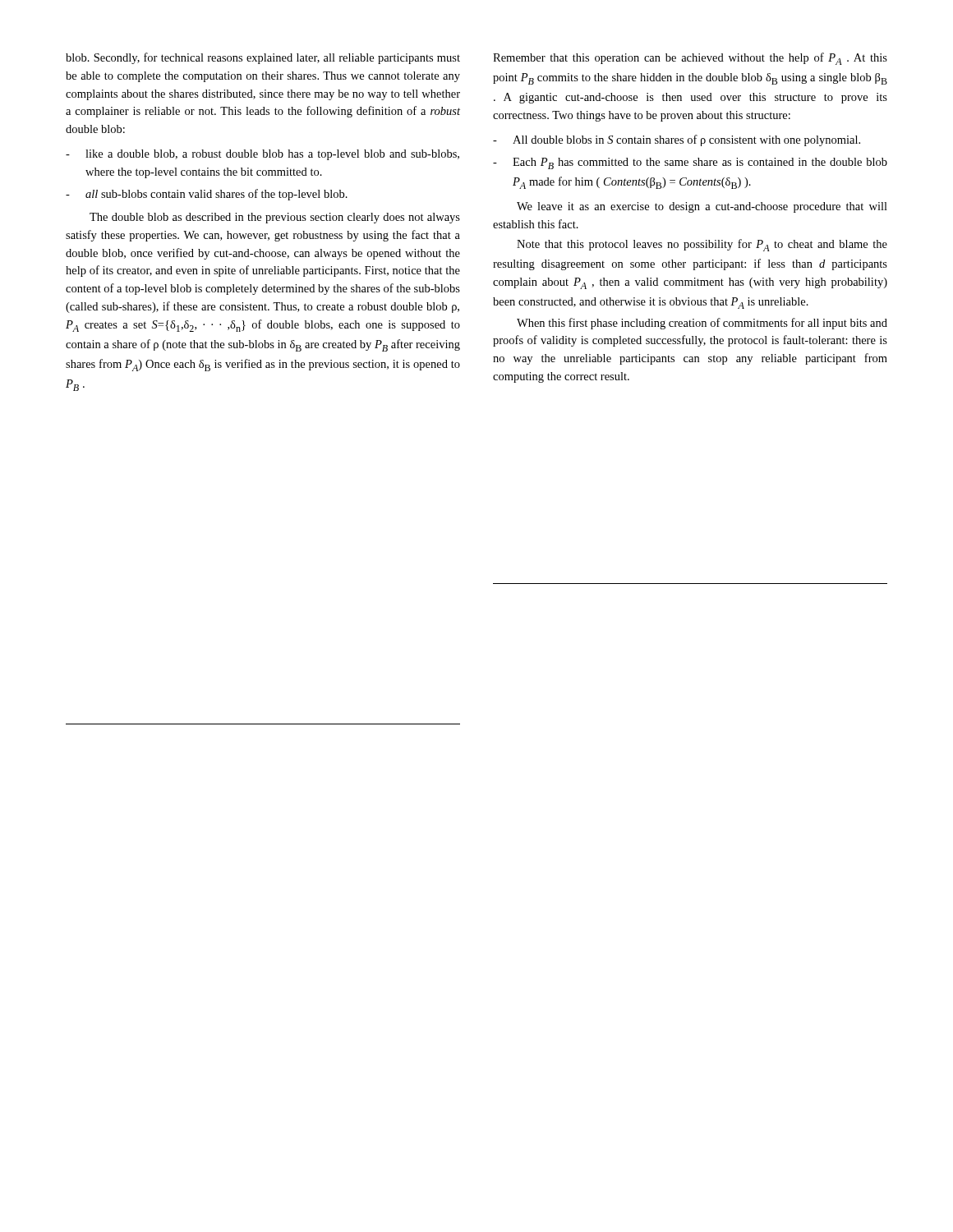Point to the element starting "The double blob as described"
The width and height of the screenshot is (953, 1232).
coord(263,302)
